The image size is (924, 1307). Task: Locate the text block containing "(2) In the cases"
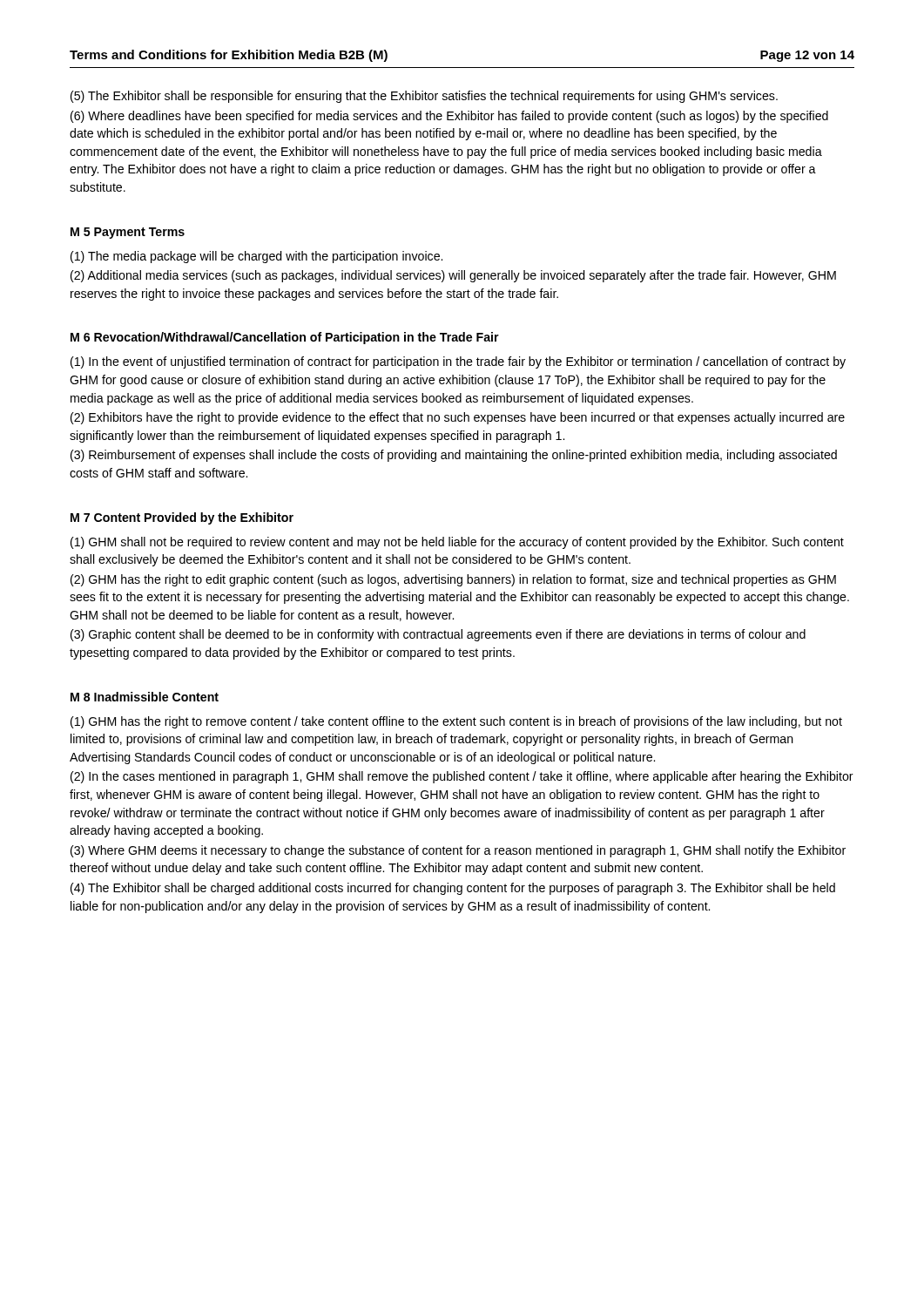pos(461,804)
